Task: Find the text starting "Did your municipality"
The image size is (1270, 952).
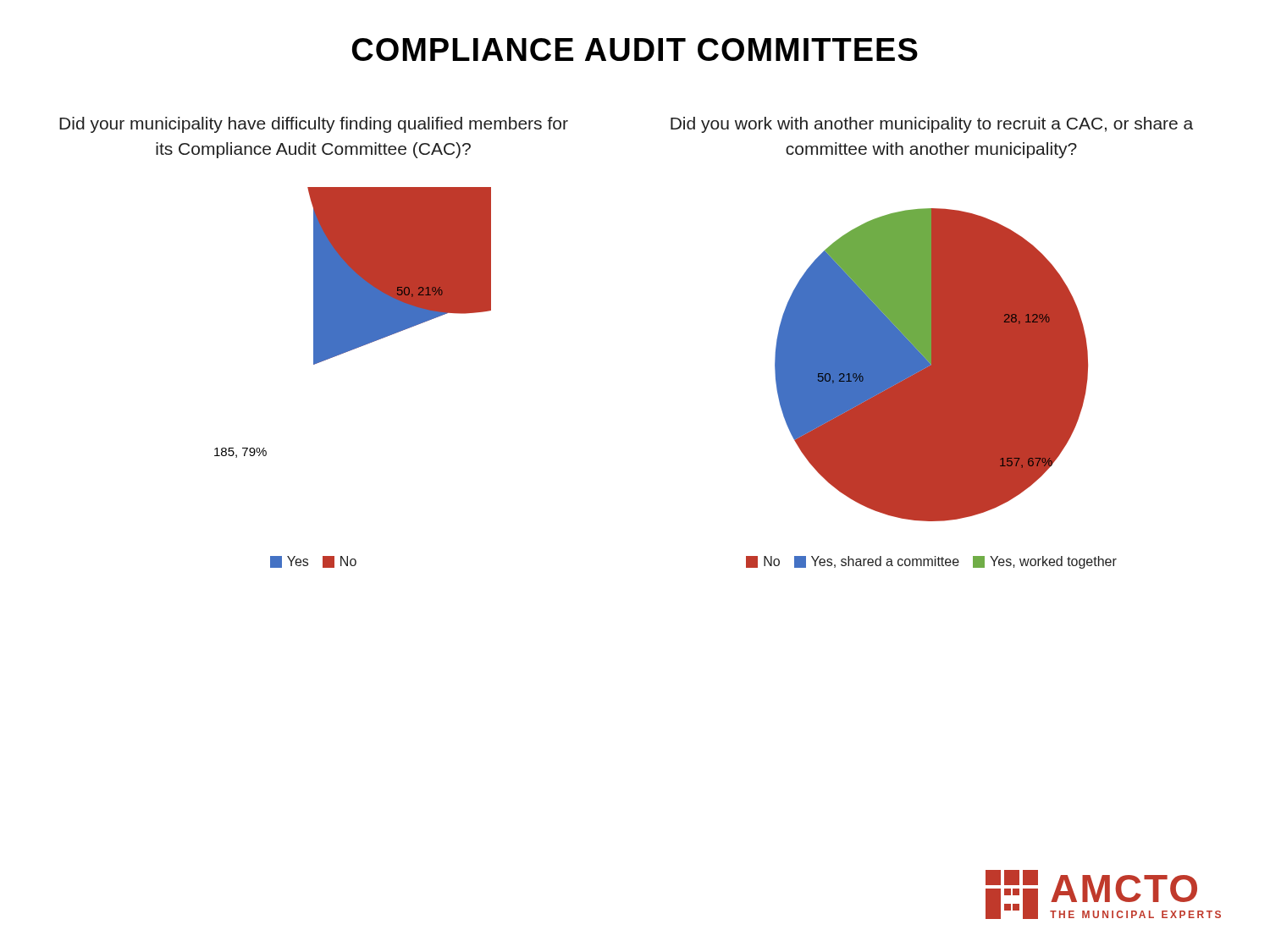Action: tap(313, 136)
